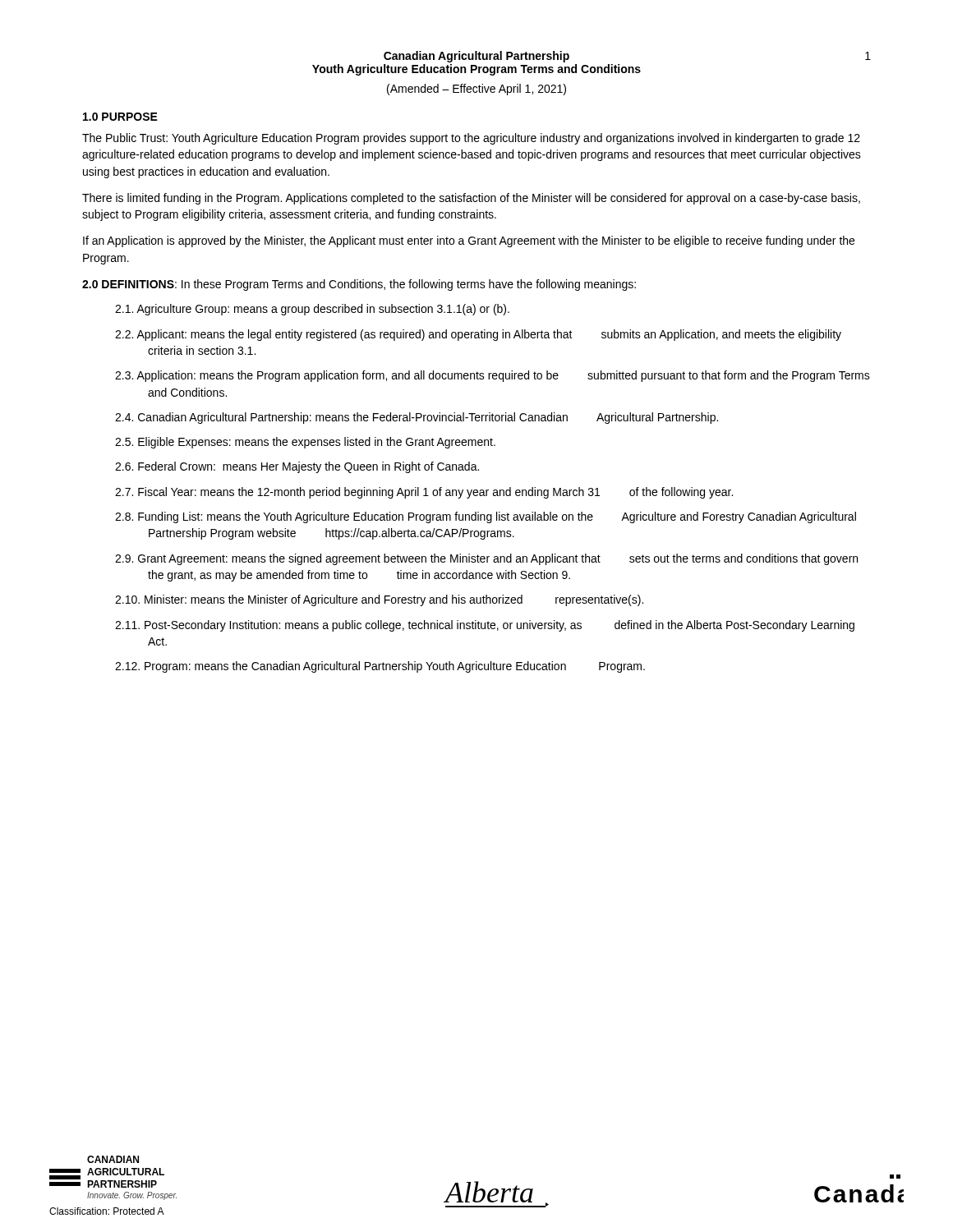Point to the block starting "(Amended – Effective"
Screen dimensions: 1232x953
point(476,89)
